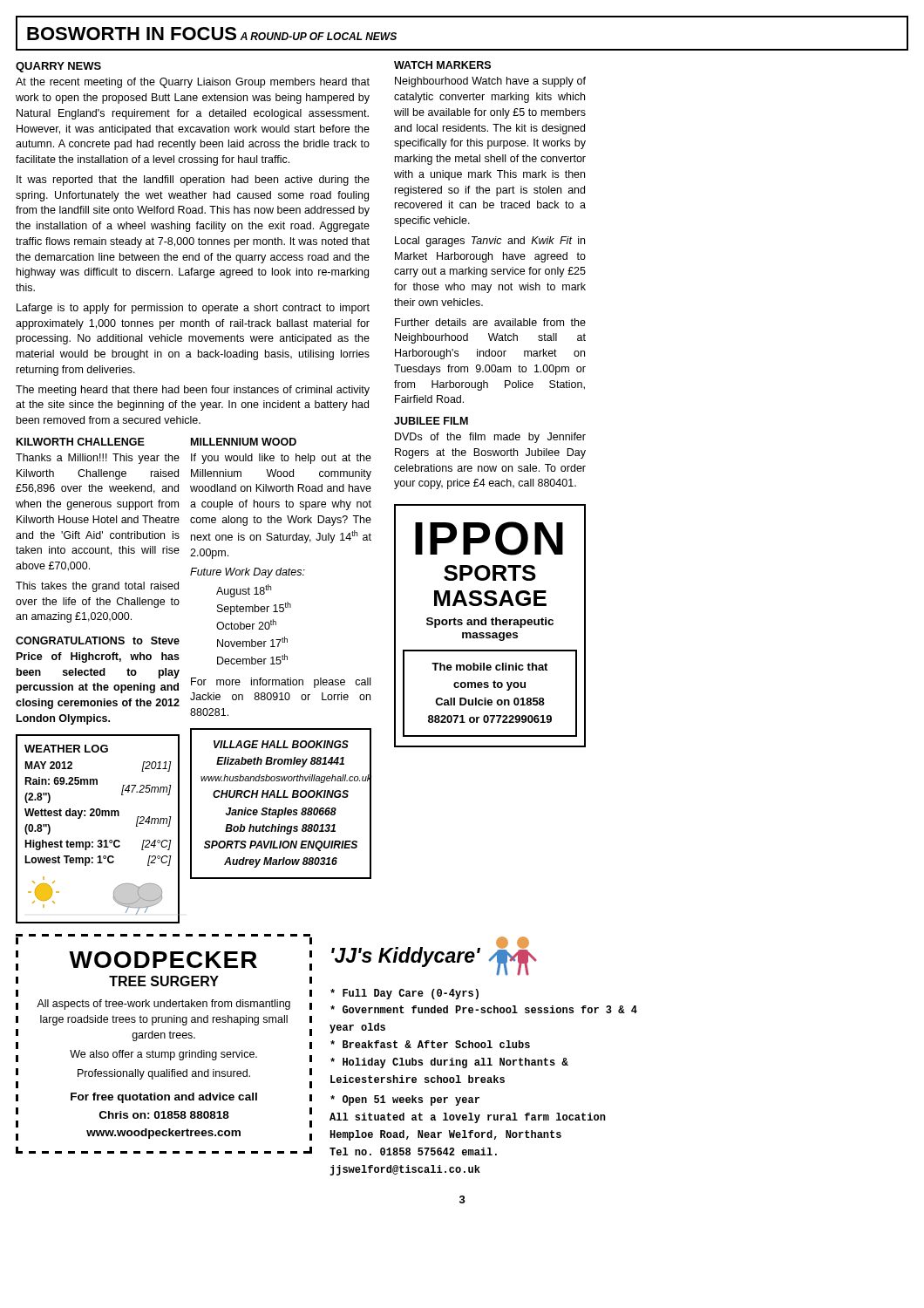Locate the section header that says "A ROUND-UP OF LOCAL"
The width and height of the screenshot is (924, 1308).
pos(319,37)
